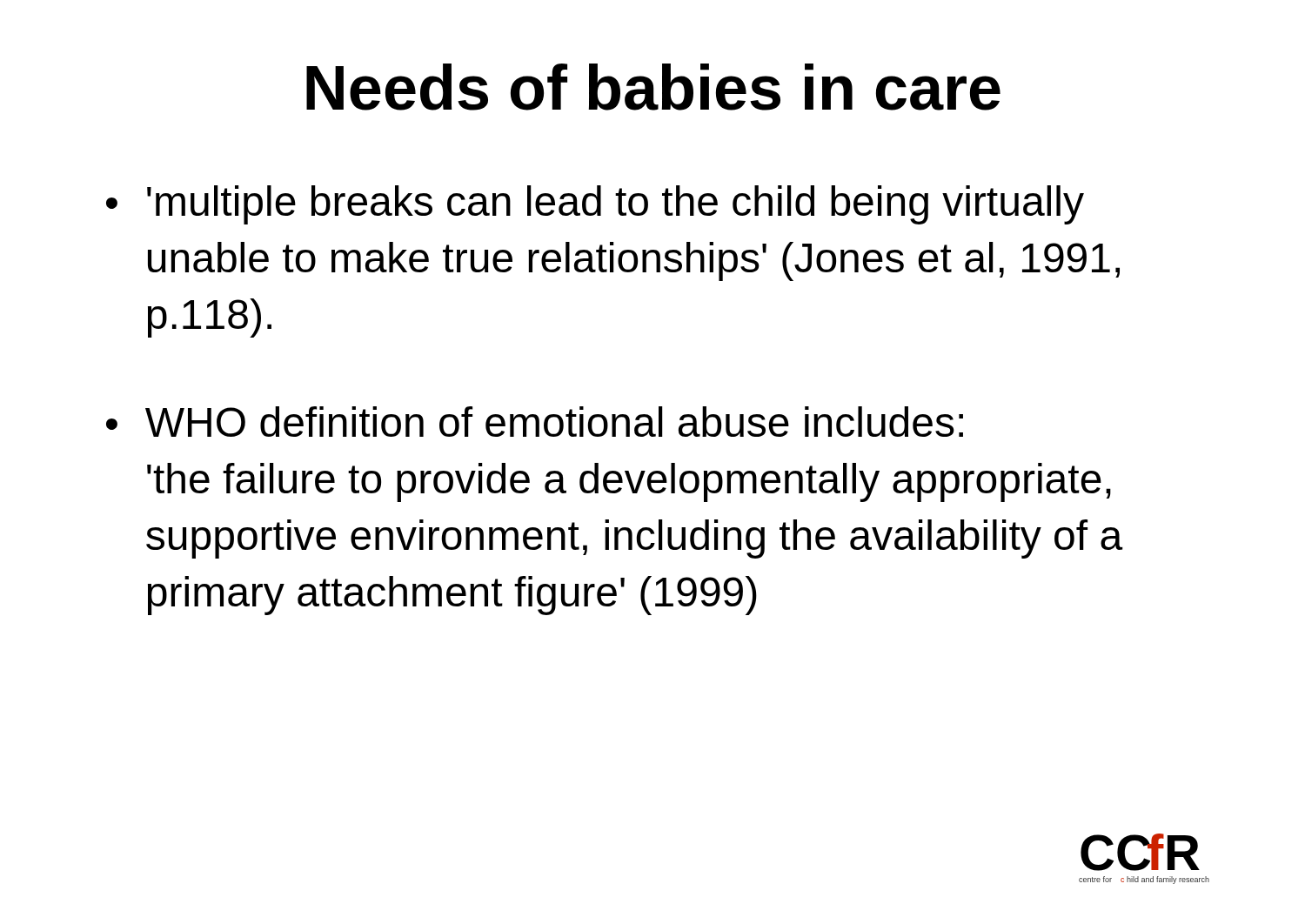Find the block on this page that starts "• WHO definition of"
Viewport: 1305px width, 924px height.
click(x=652, y=508)
